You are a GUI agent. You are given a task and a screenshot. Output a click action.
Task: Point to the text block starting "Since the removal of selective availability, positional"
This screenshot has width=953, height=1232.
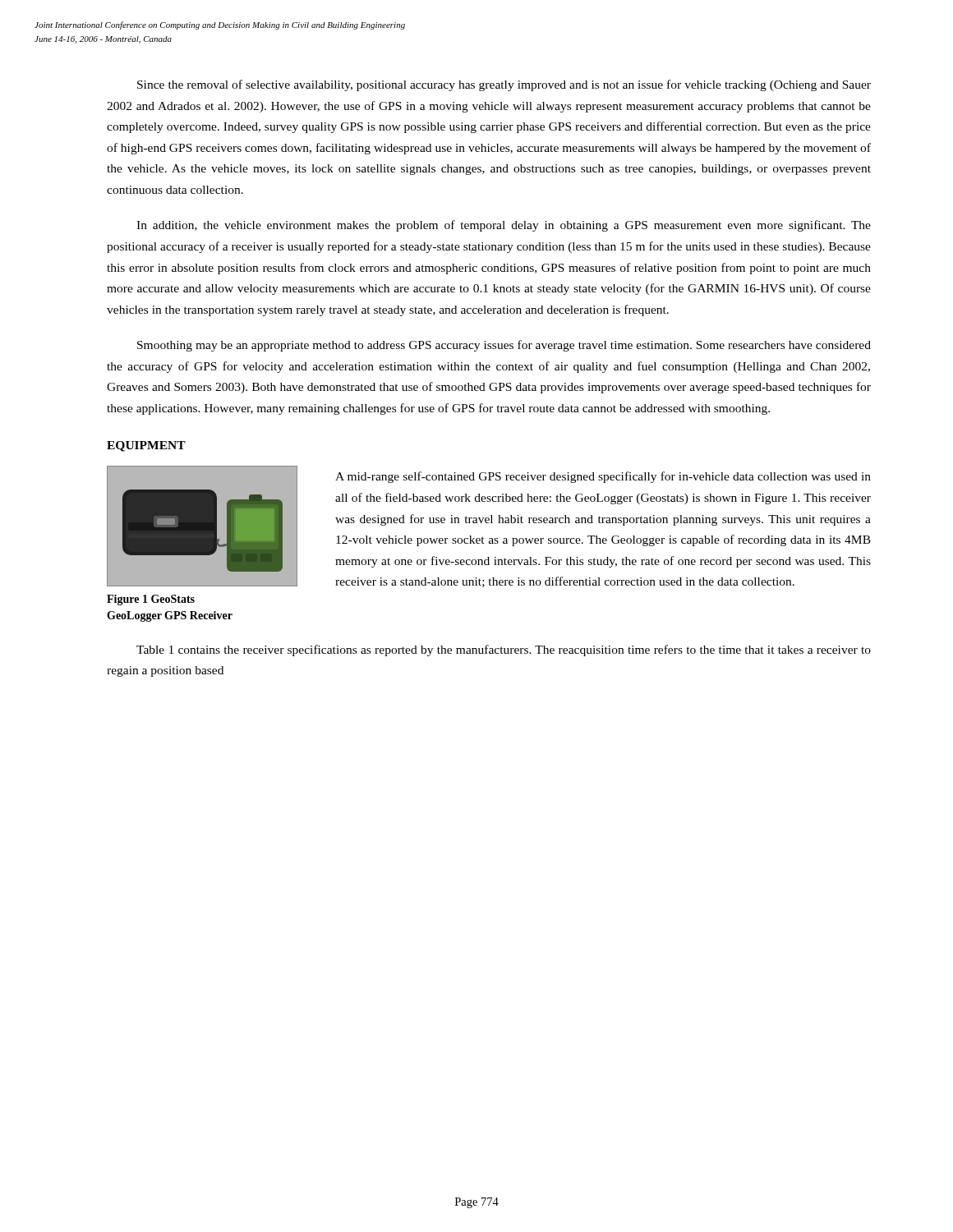tap(489, 137)
